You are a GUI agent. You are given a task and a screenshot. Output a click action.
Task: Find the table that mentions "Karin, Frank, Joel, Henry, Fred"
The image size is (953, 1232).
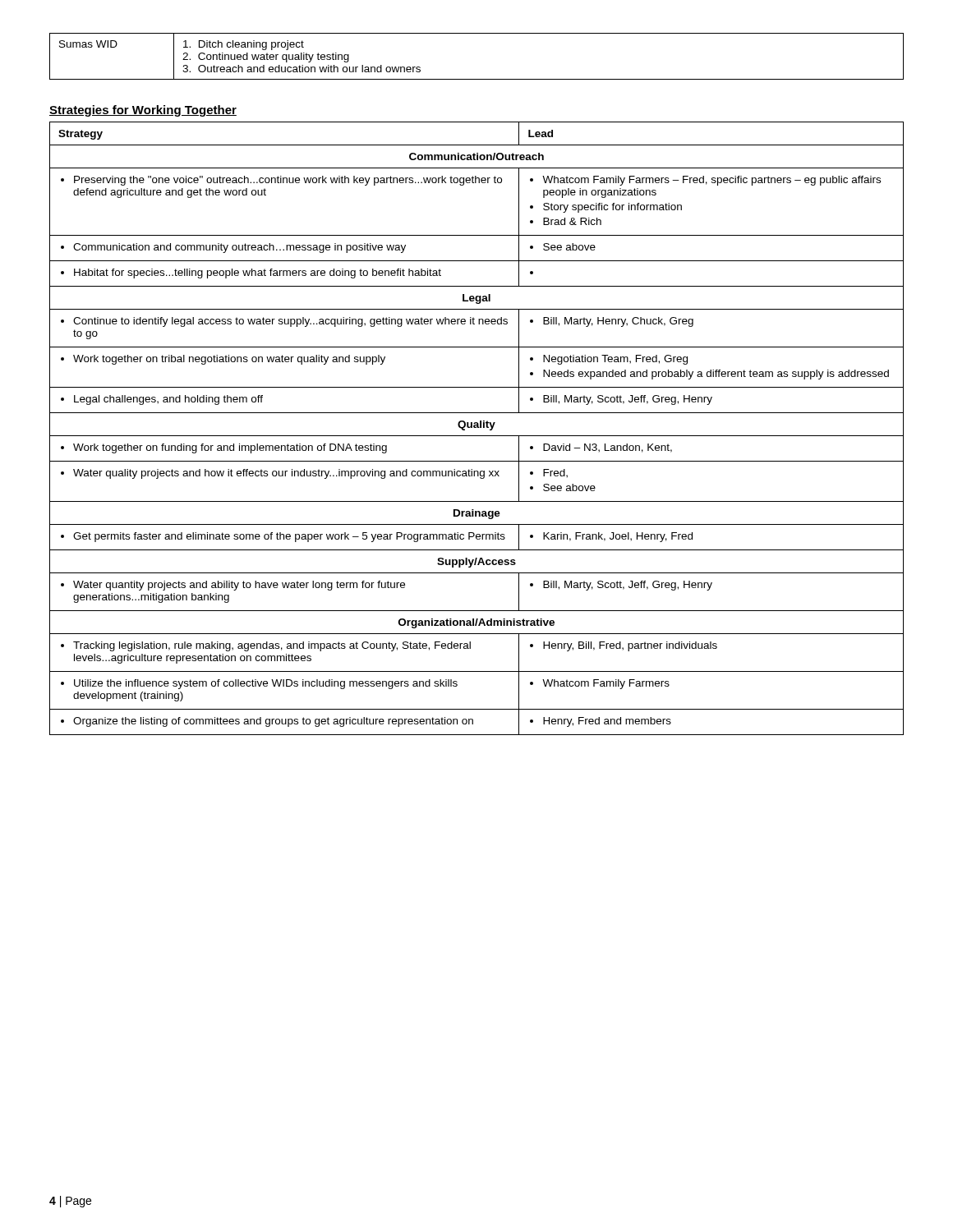[x=476, y=428]
